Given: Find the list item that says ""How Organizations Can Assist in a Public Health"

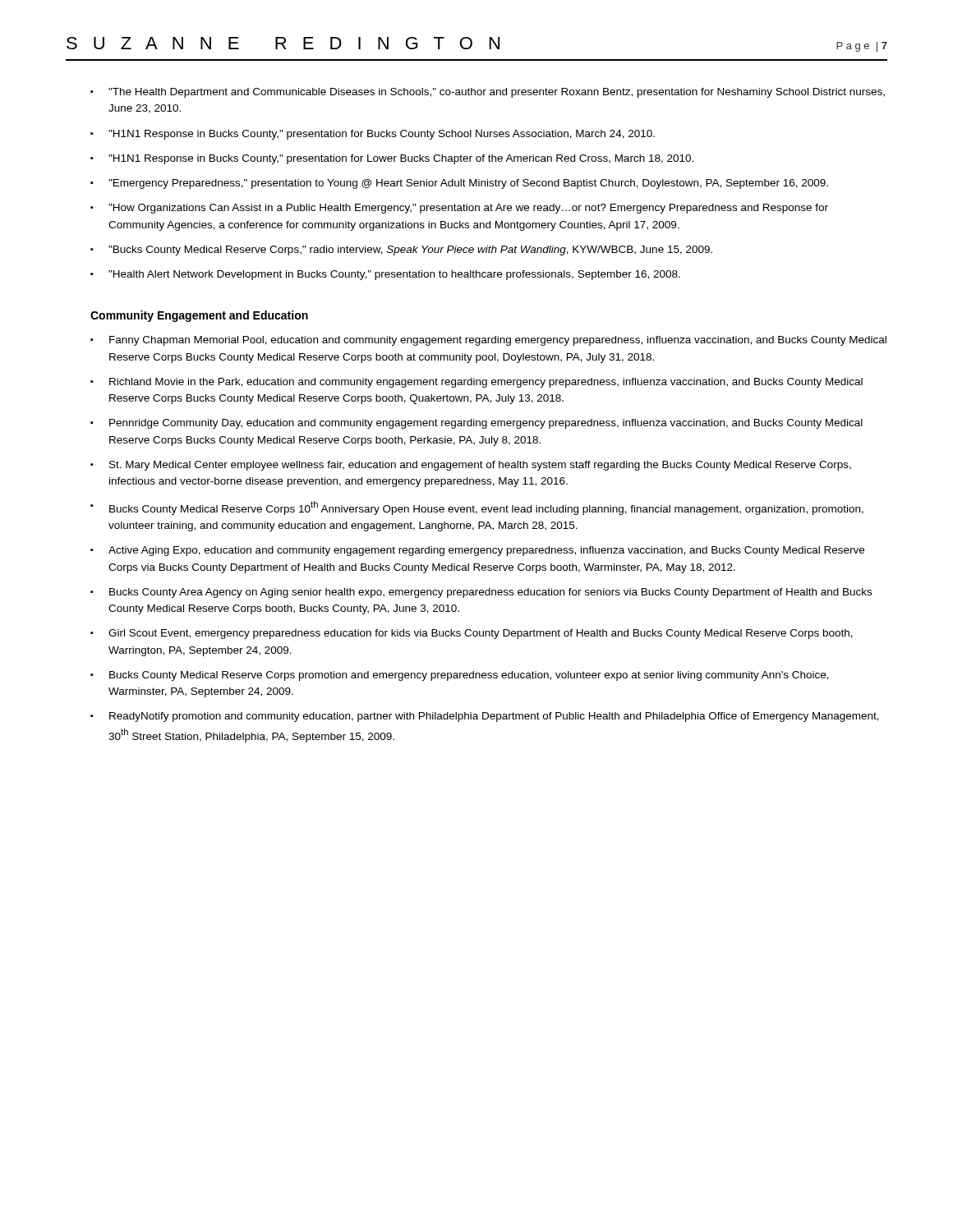Looking at the screenshot, I should (x=468, y=216).
